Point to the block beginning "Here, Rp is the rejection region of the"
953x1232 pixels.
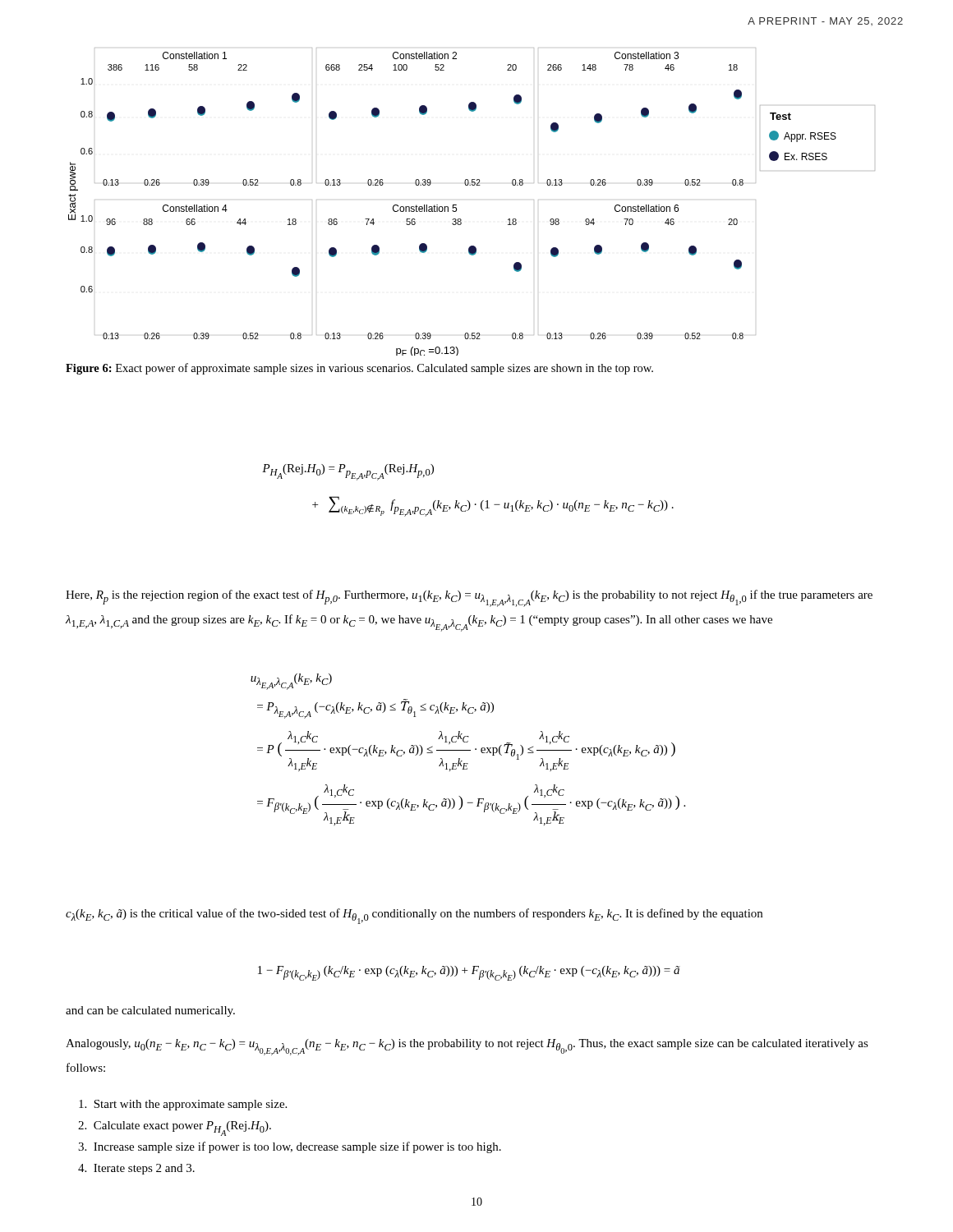coord(469,610)
